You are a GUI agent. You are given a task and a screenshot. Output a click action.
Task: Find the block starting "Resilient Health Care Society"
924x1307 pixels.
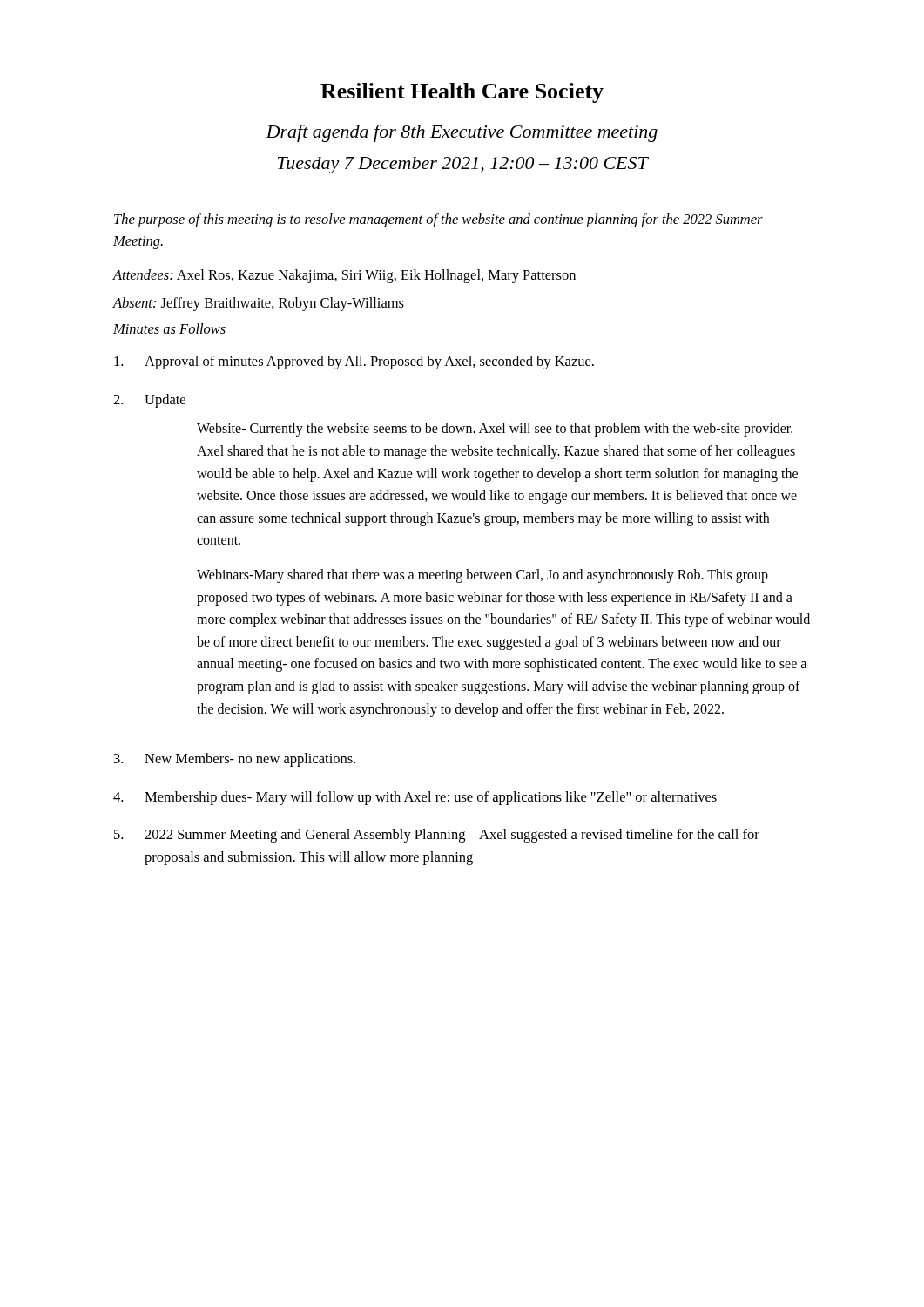[462, 91]
